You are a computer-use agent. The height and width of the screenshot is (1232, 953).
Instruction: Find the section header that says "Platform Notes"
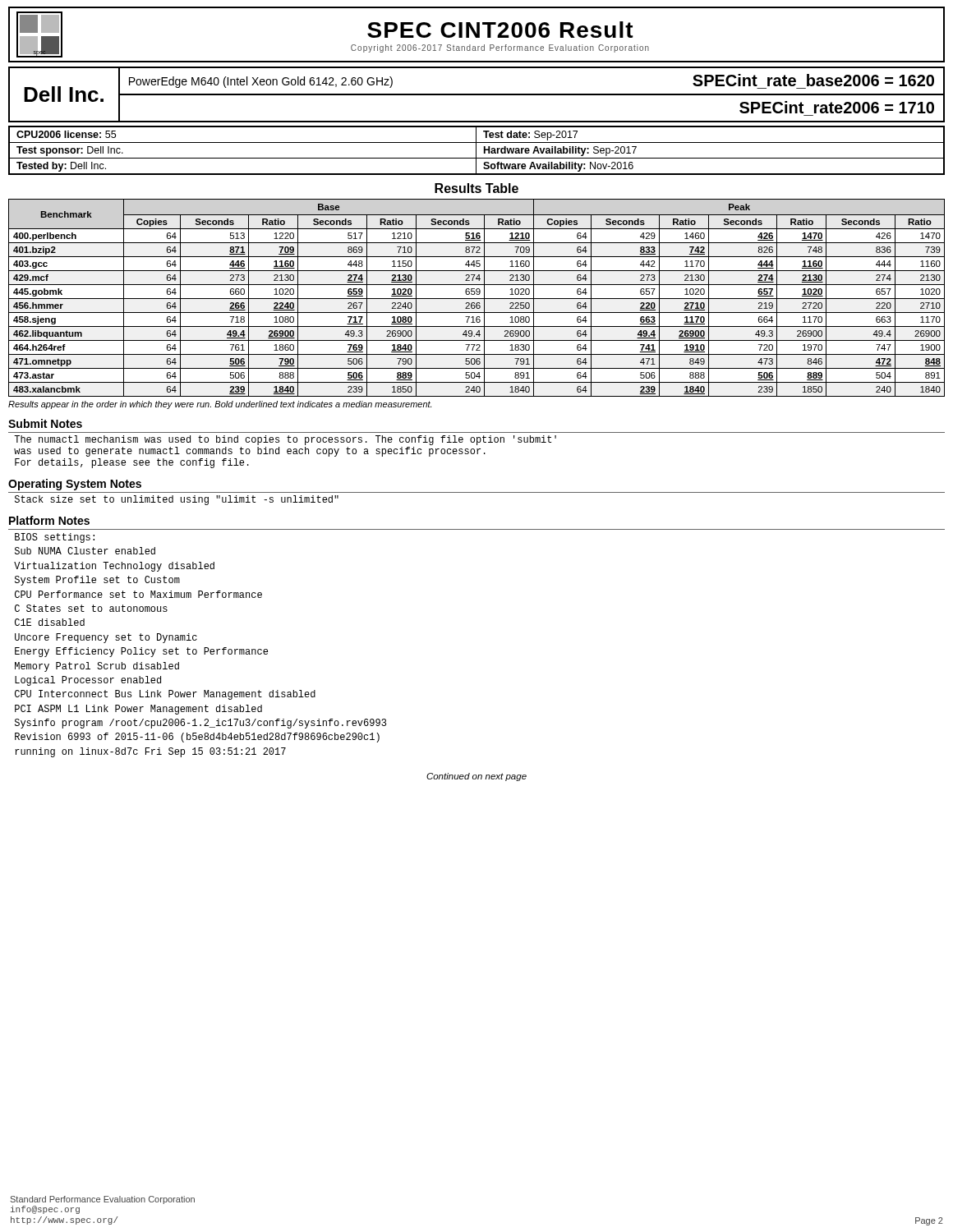(x=49, y=521)
